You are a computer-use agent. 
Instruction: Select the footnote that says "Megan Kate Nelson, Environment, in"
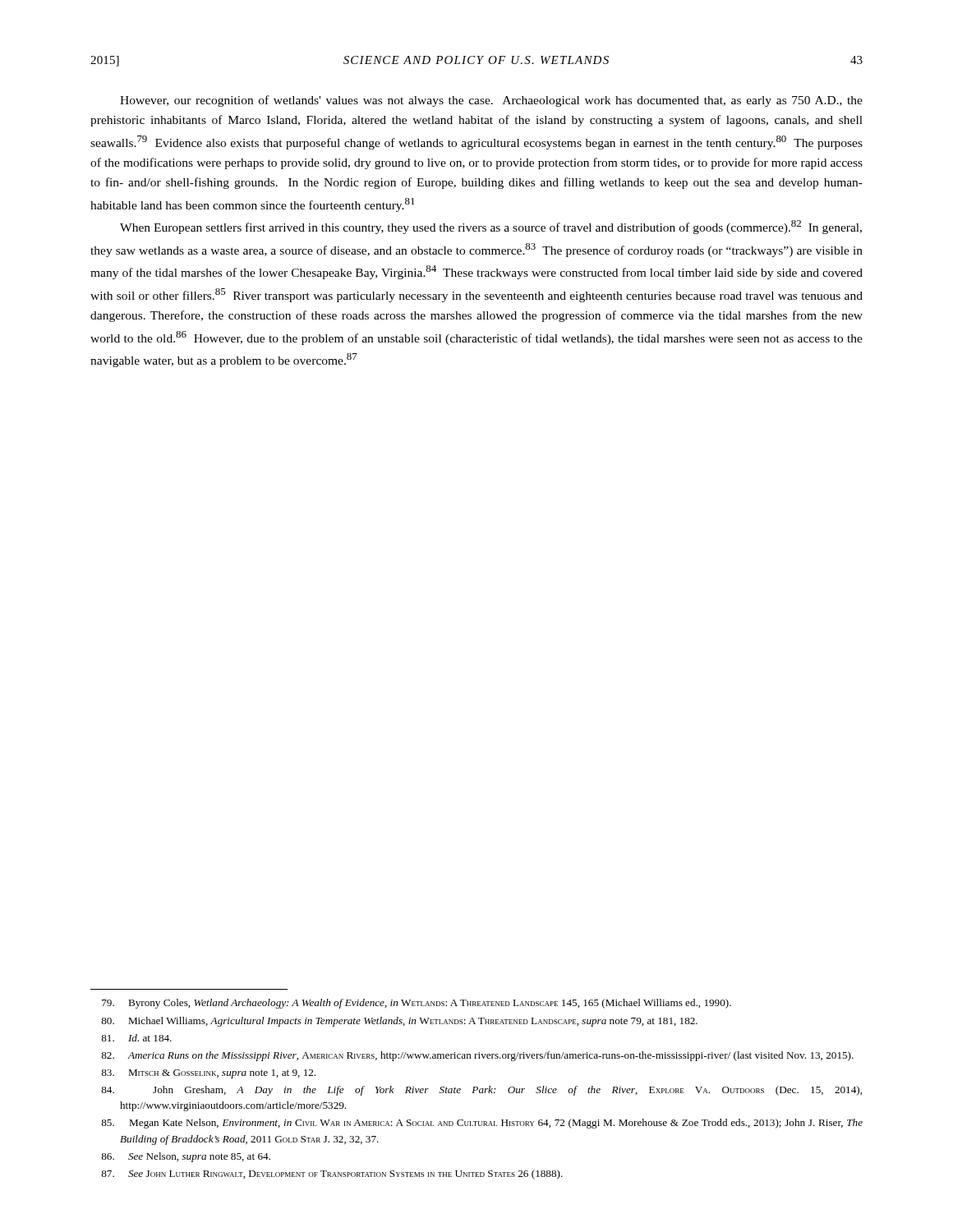476,1130
